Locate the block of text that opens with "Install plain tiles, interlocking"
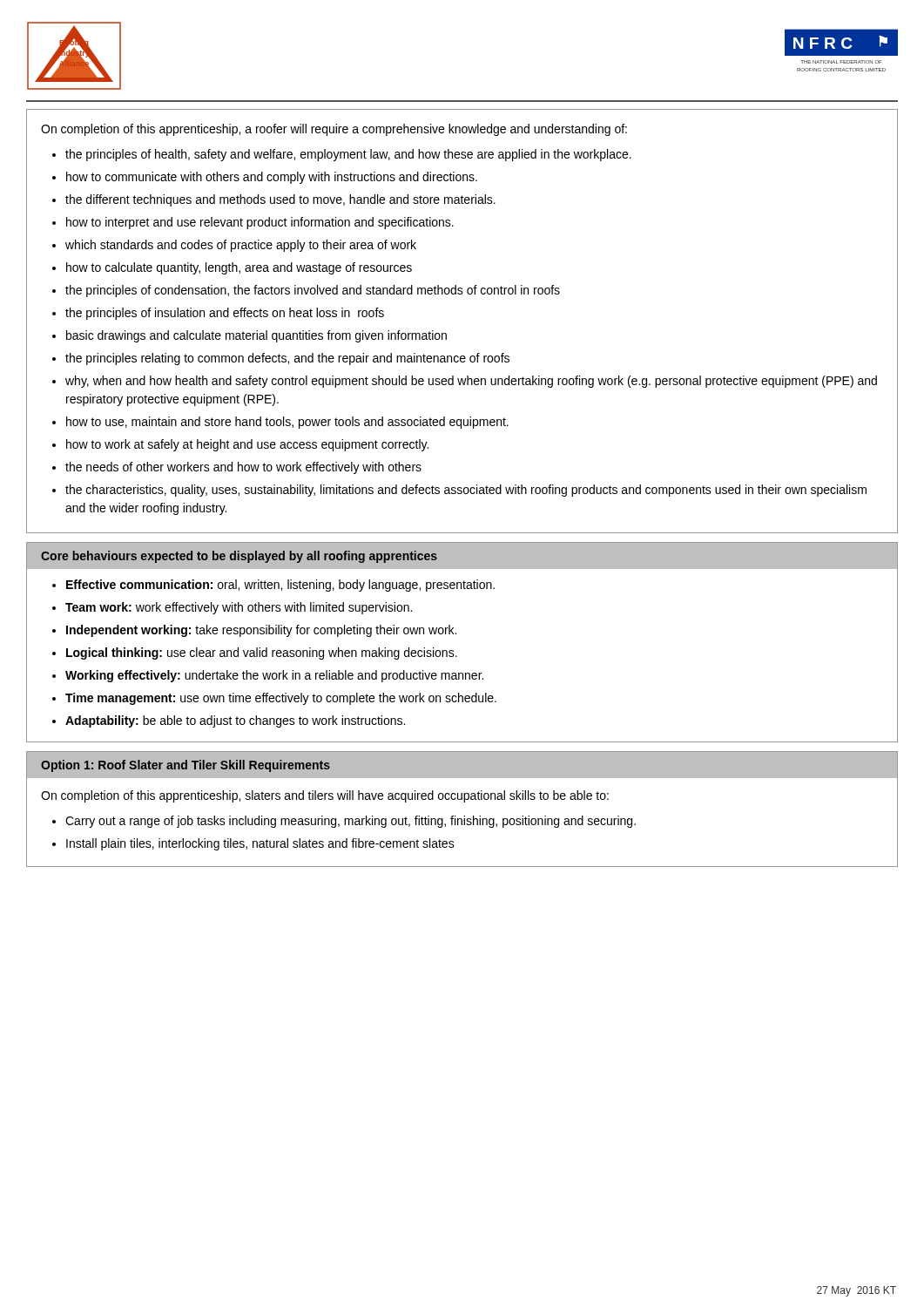924x1307 pixels. tap(260, 843)
